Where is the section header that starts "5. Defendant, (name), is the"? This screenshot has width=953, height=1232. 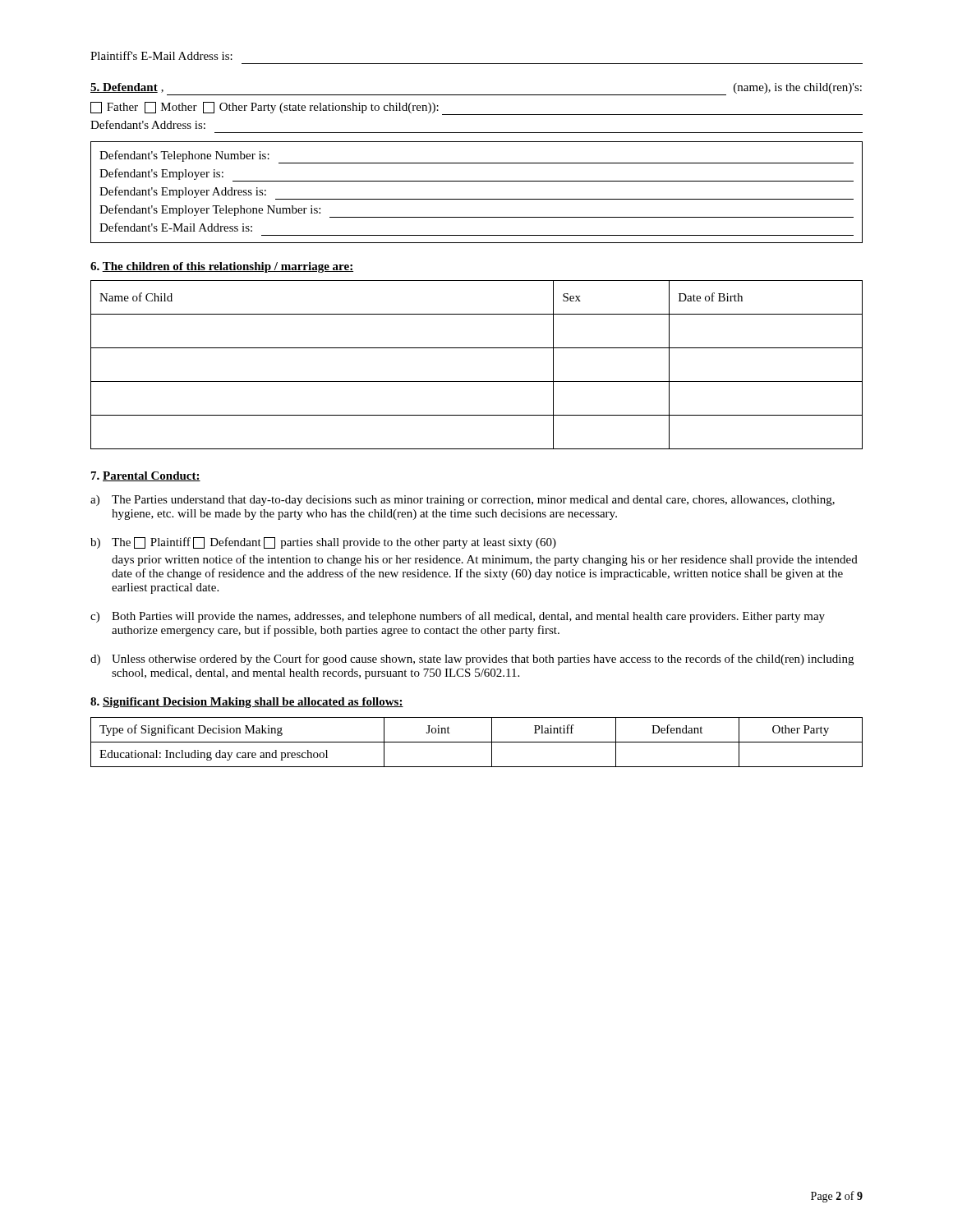(476, 88)
